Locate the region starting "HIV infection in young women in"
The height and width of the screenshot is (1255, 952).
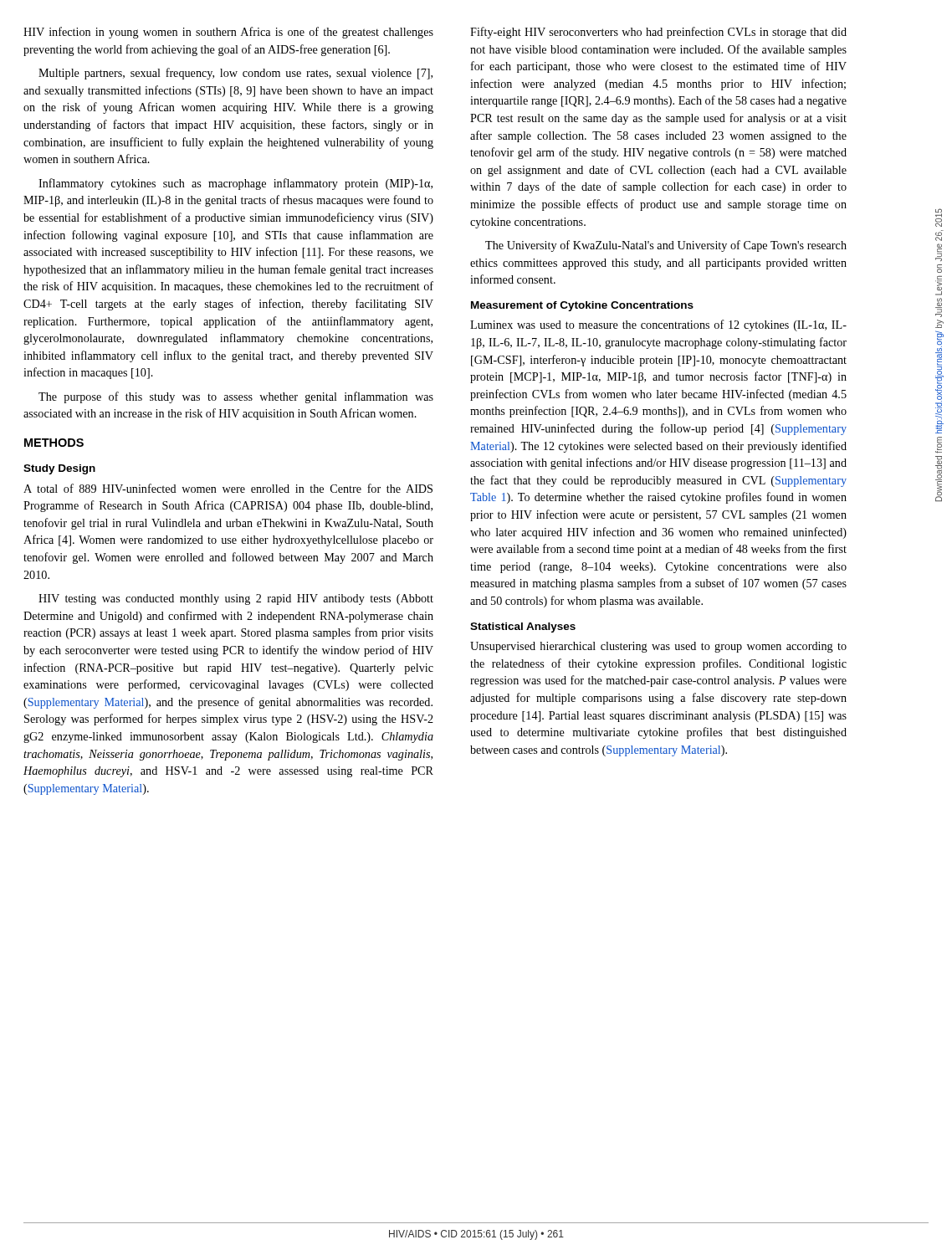point(228,41)
